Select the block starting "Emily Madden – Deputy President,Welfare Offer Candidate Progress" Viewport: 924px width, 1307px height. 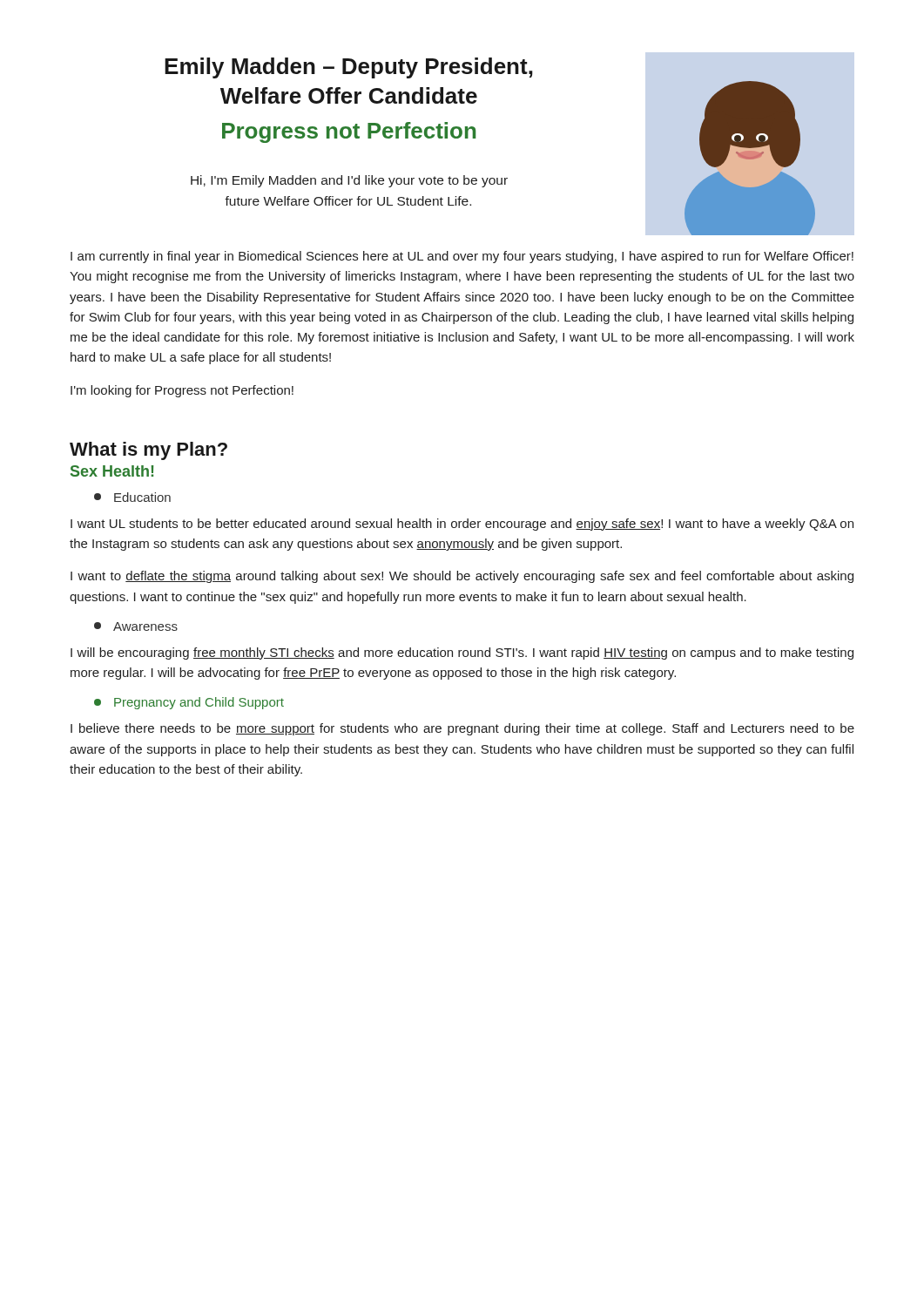click(349, 99)
